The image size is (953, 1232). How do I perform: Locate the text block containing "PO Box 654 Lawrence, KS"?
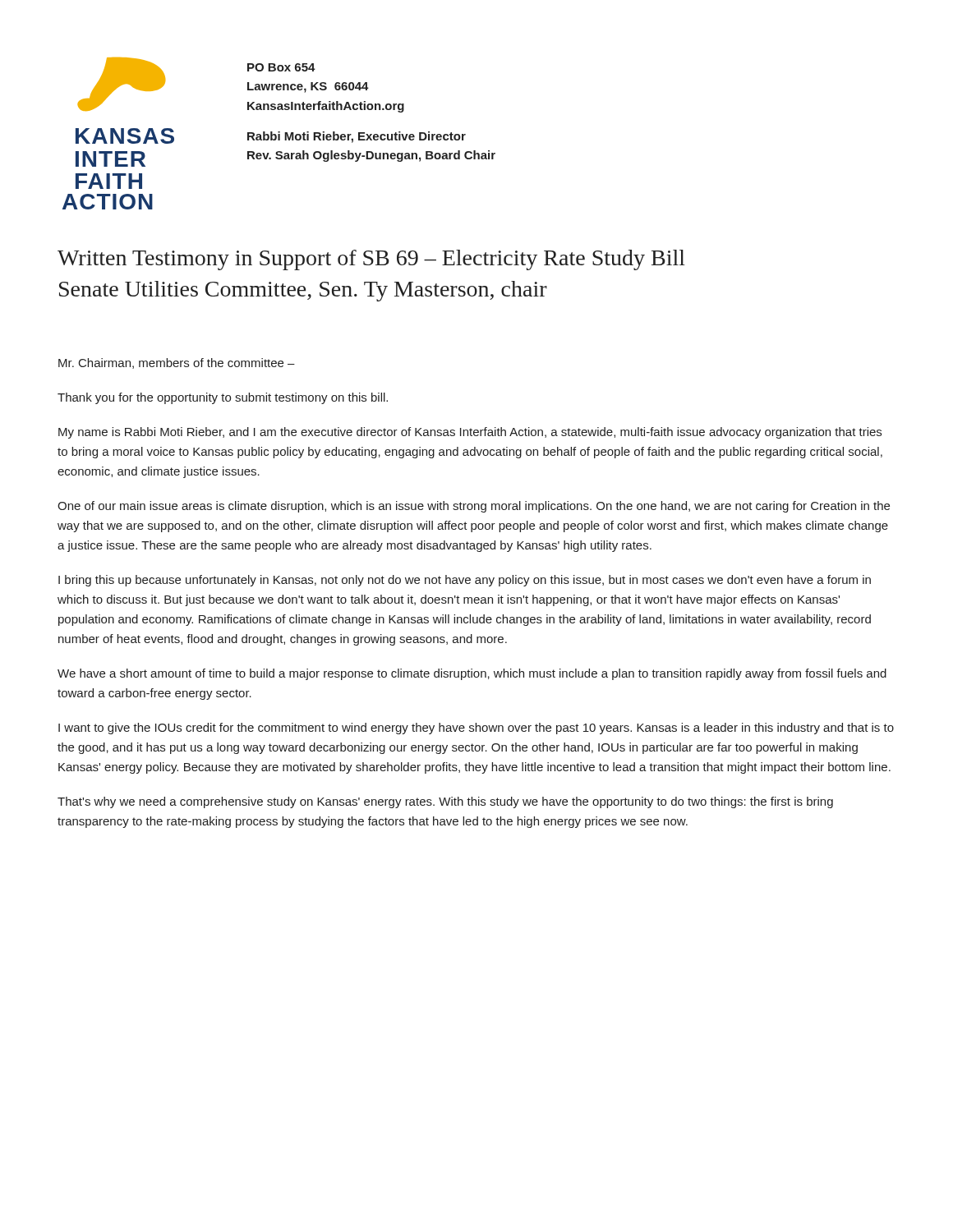point(371,111)
